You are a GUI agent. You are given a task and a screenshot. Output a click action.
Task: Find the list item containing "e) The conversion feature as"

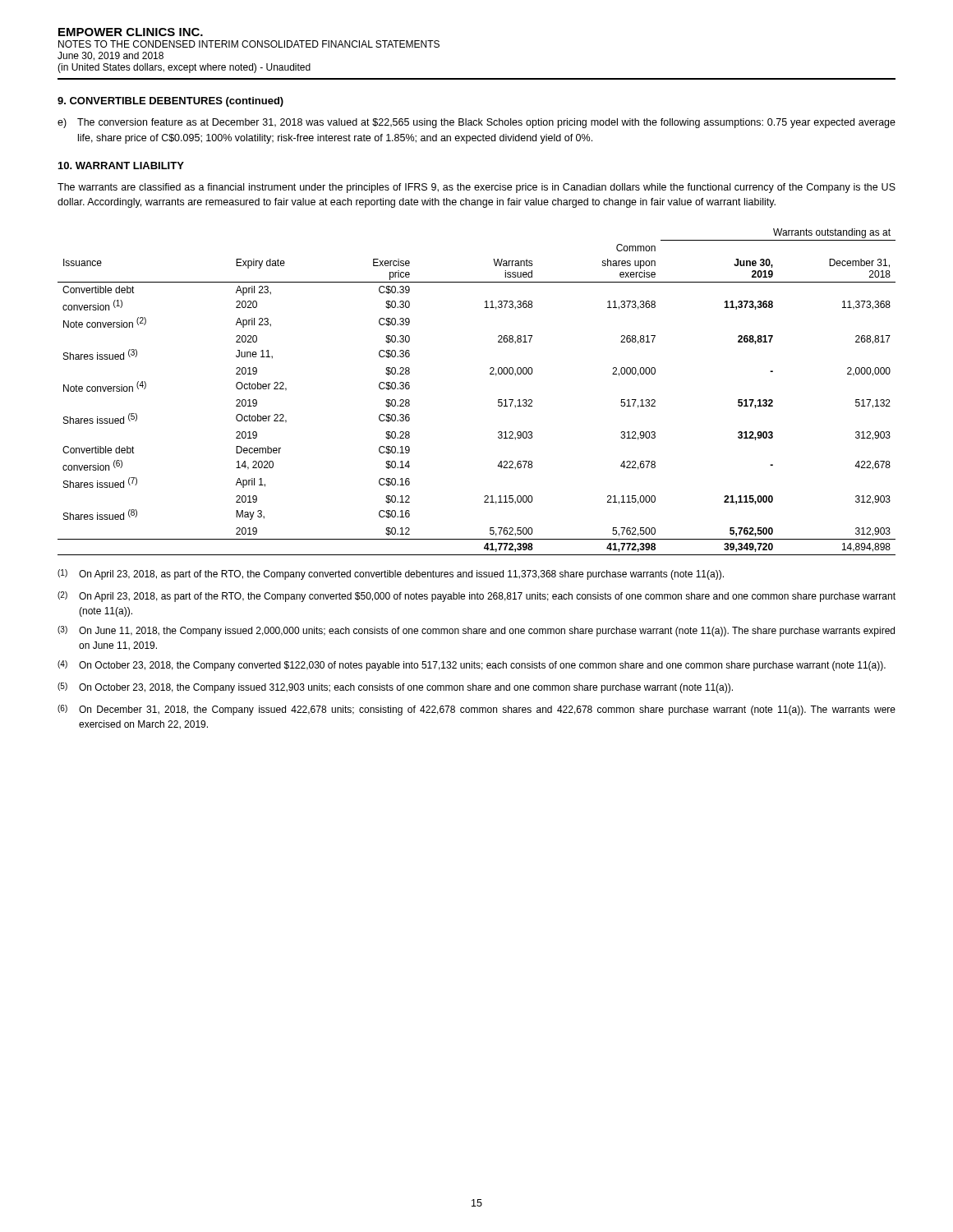pyautogui.click(x=476, y=130)
